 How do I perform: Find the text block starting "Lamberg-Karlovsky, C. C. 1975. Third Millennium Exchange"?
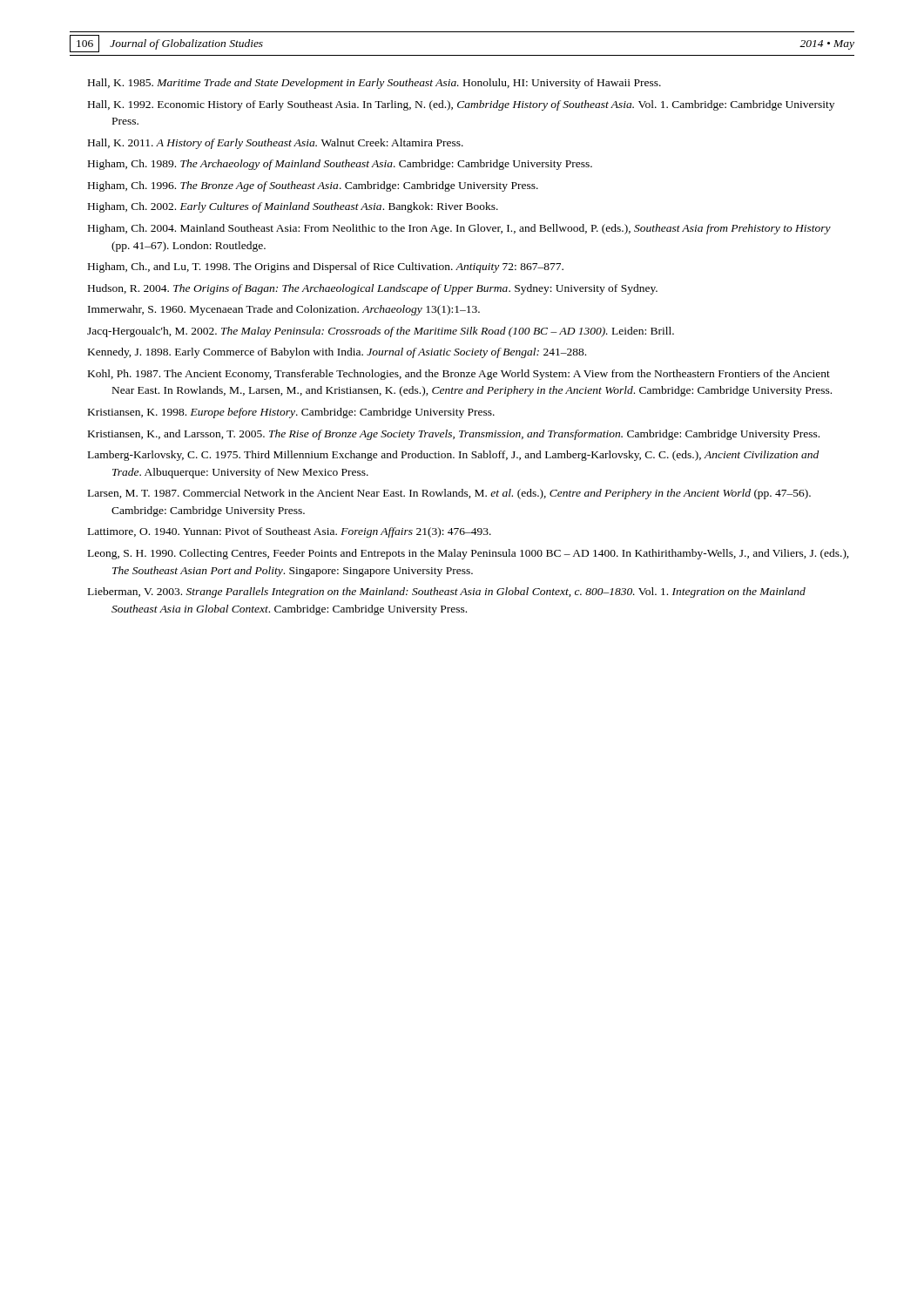[453, 463]
